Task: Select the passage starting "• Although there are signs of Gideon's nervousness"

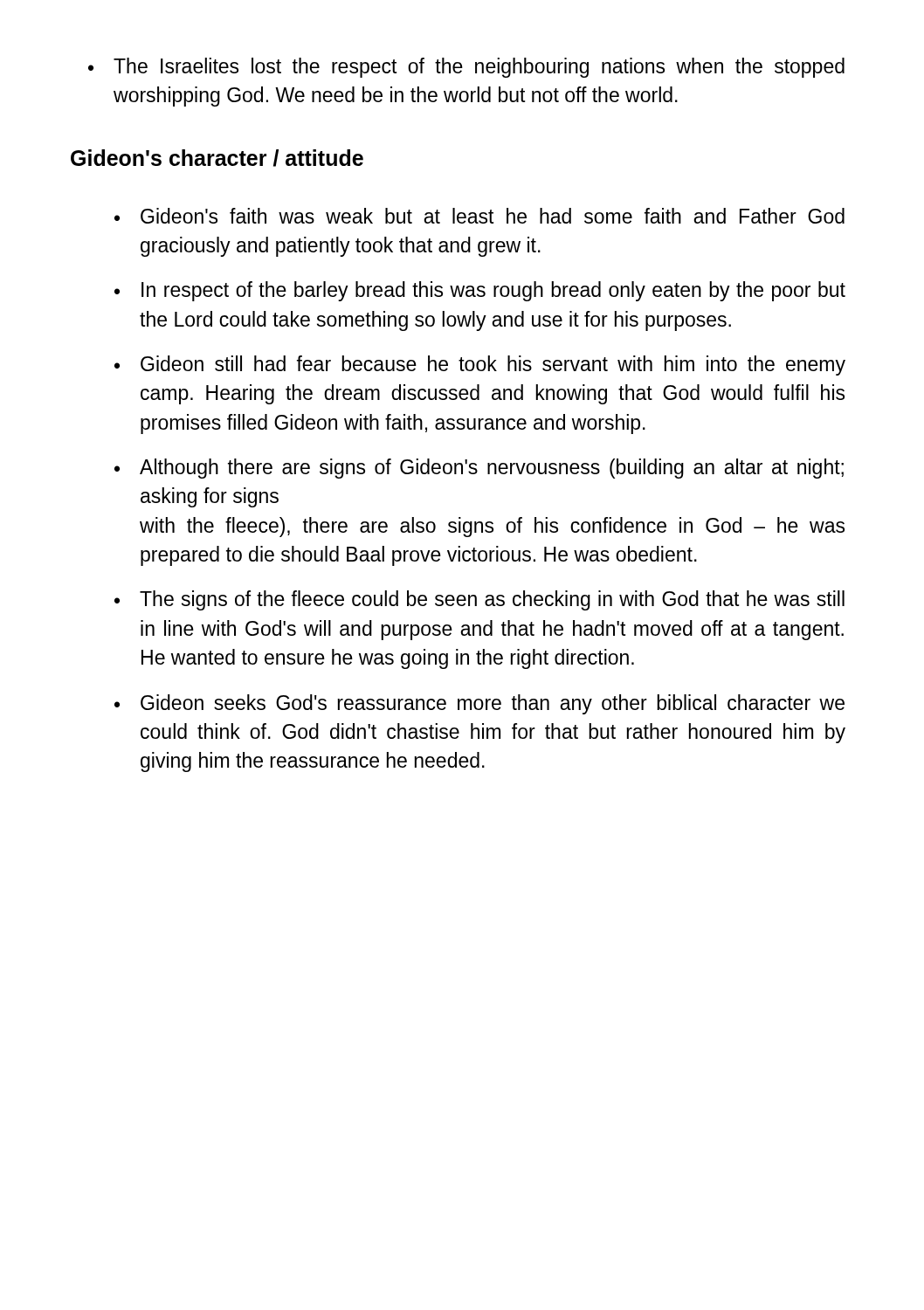Action: coord(479,512)
